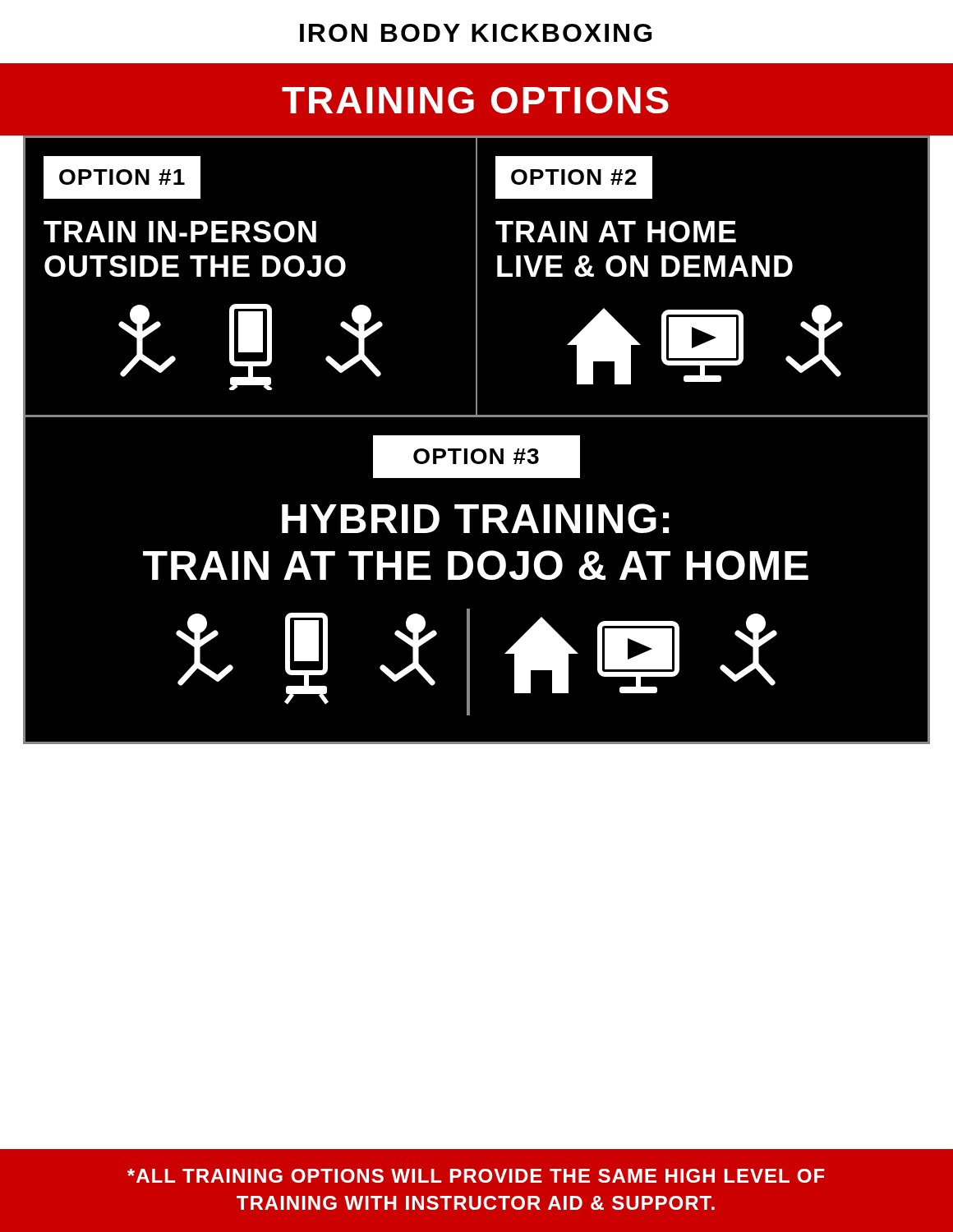Image resolution: width=953 pixels, height=1232 pixels.
Task: Point to the text starting "TRAINING OPTIONS"
Action: [476, 100]
